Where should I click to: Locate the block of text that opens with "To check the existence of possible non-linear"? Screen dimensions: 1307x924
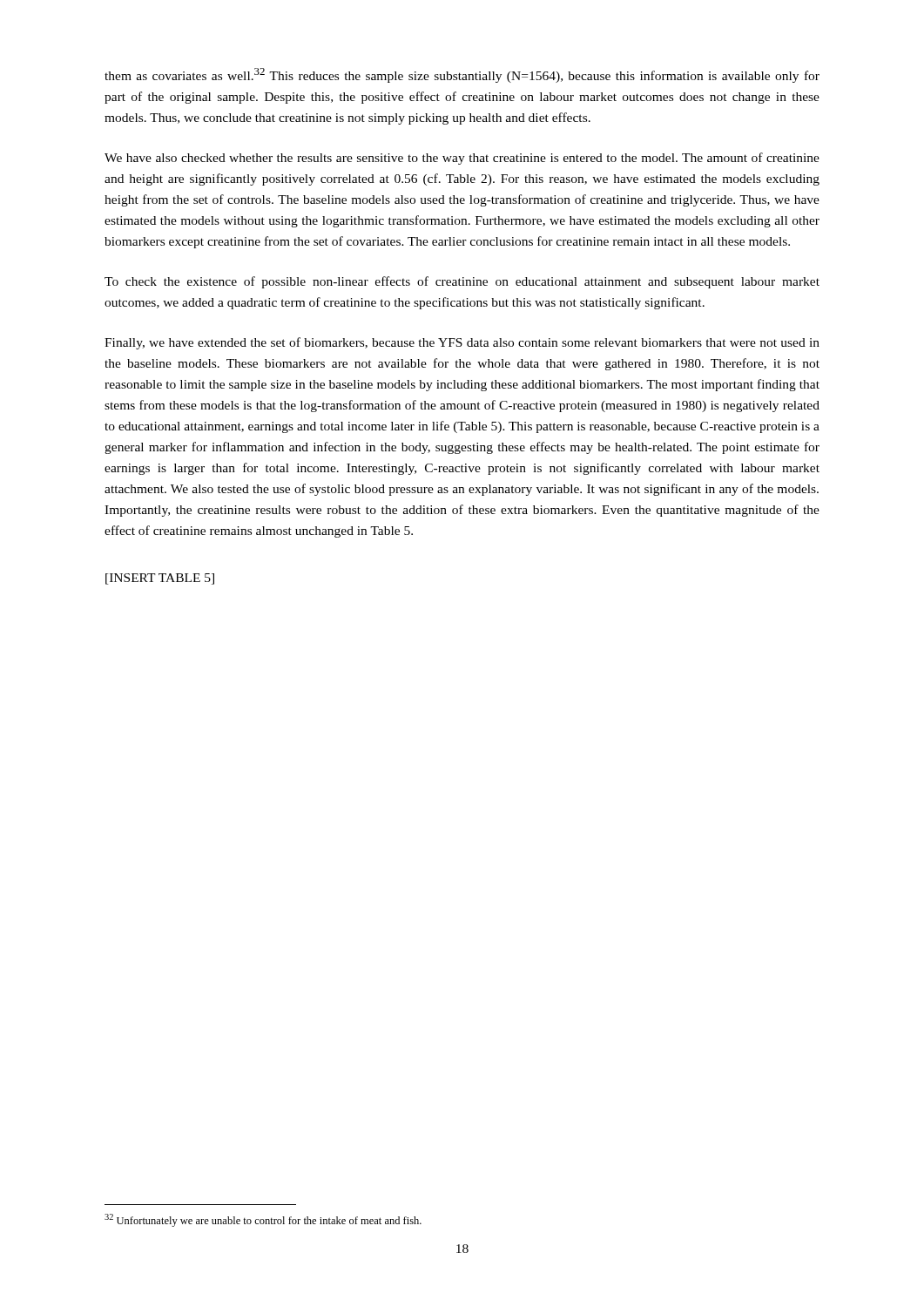tap(462, 292)
